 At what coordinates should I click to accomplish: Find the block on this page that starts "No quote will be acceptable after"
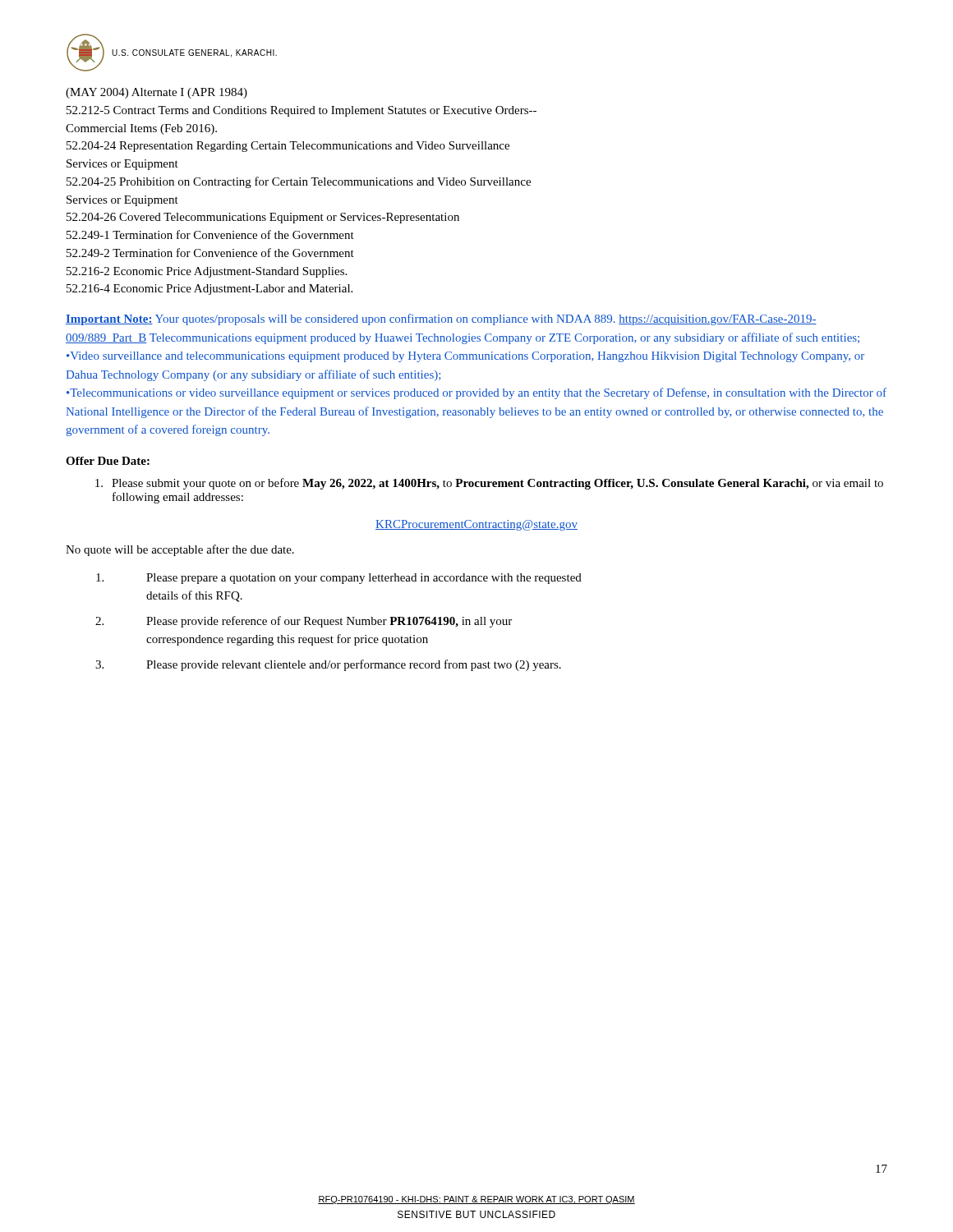click(180, 549)
